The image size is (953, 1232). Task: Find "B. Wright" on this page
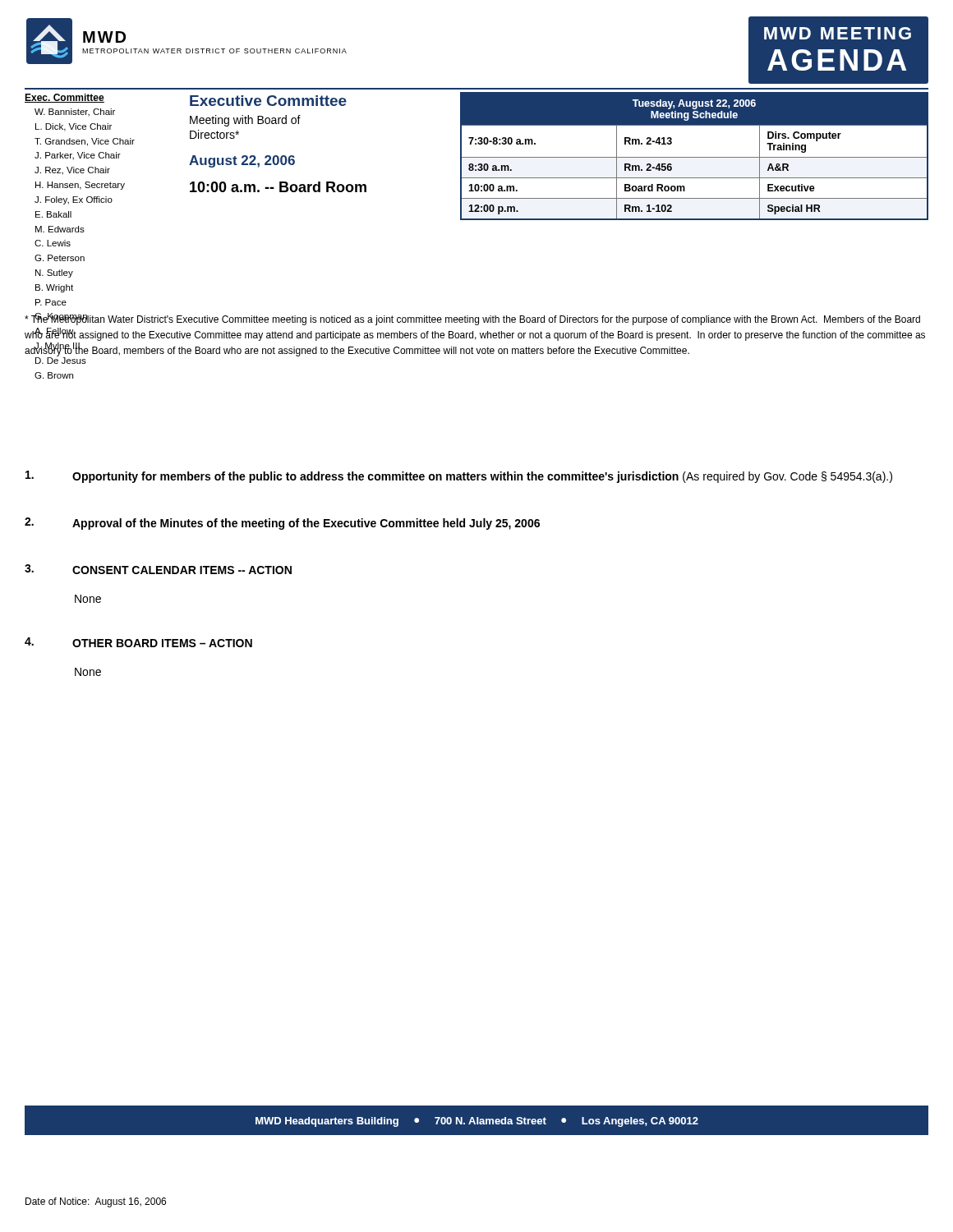pyautogui.click(x=54, y=287)
